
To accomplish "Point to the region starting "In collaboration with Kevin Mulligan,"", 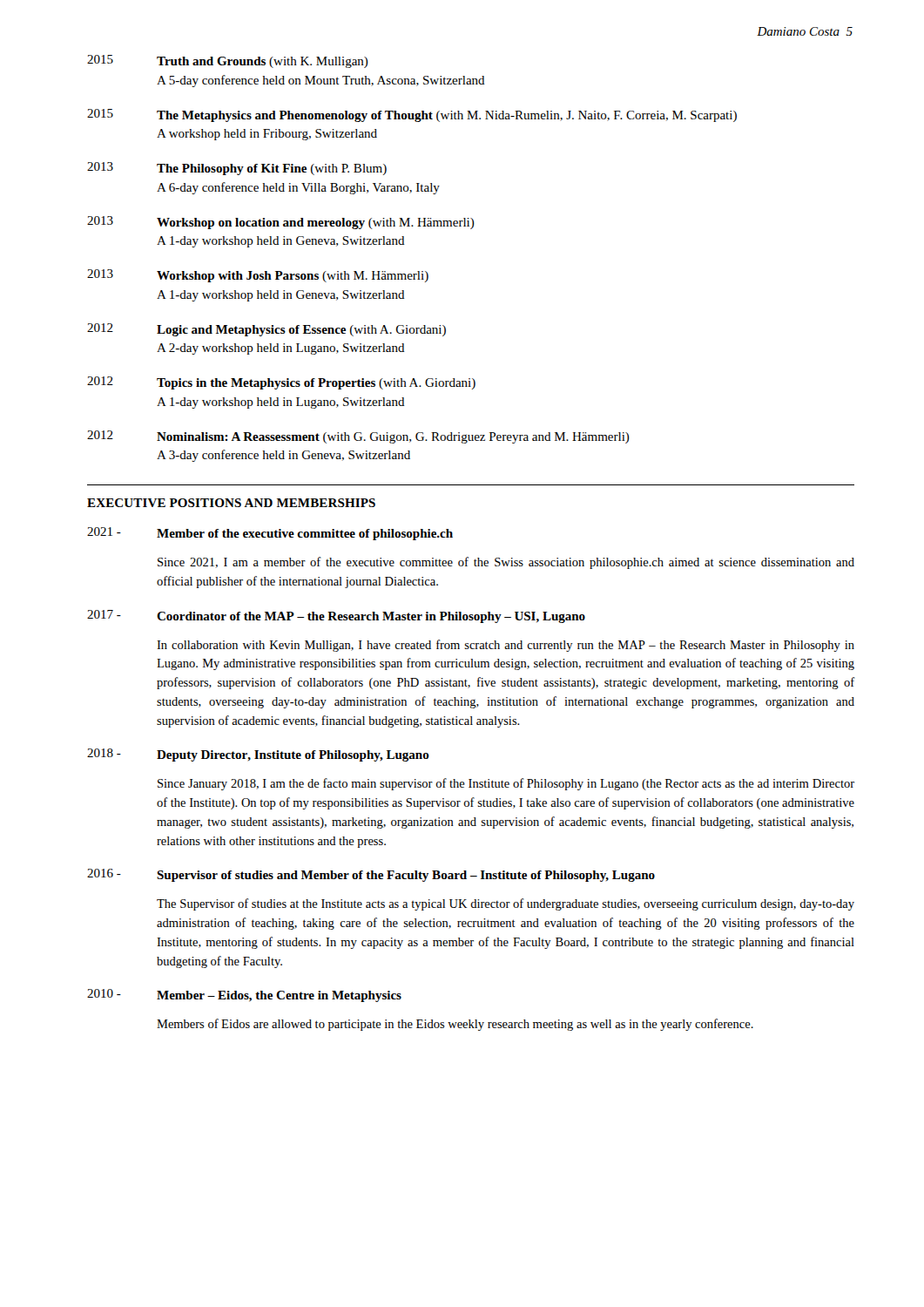I will (506, 683).
